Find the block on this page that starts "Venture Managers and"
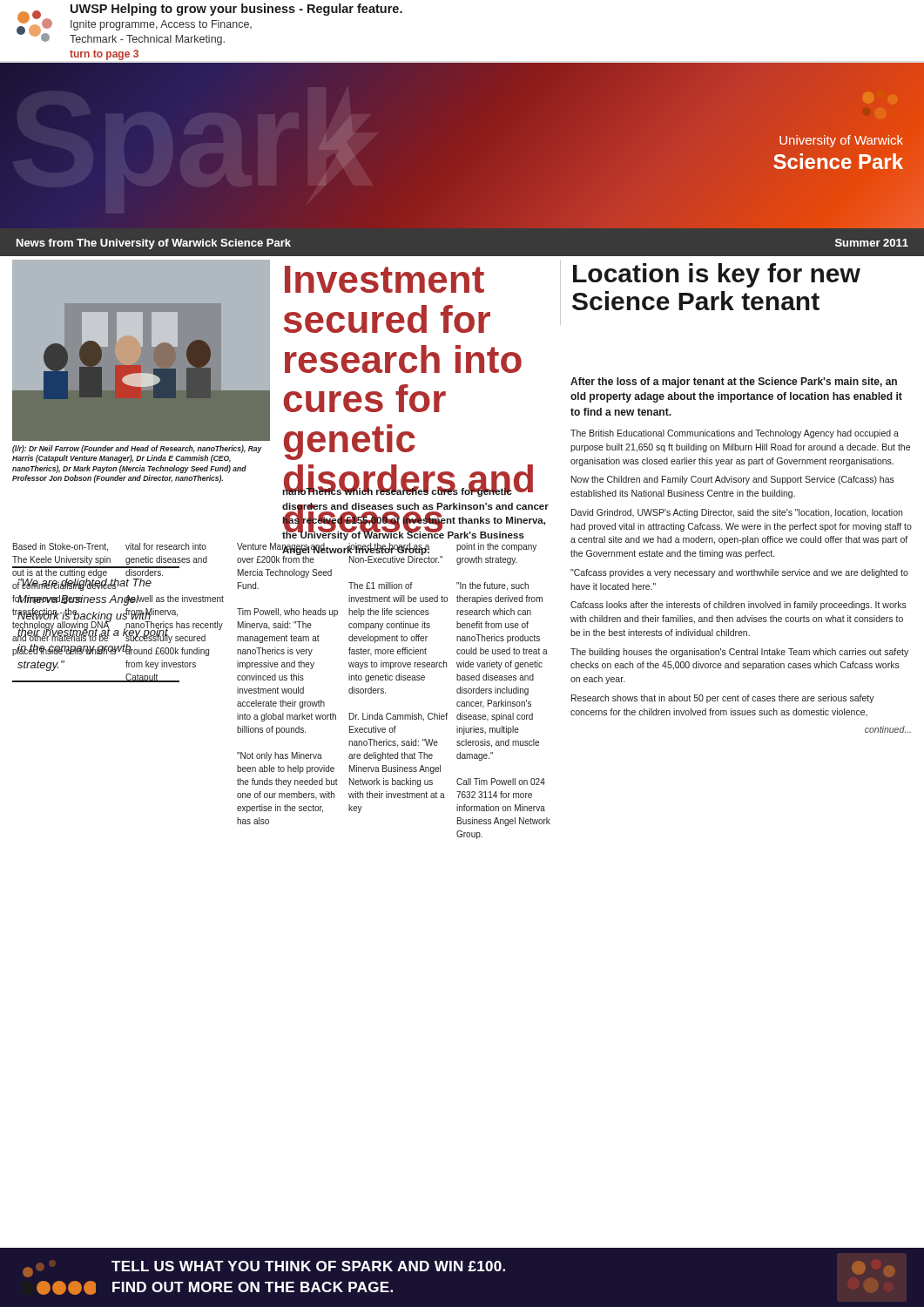Image resolution: width=924 pixels, height=1307 pixels. [x=288, y=684]
